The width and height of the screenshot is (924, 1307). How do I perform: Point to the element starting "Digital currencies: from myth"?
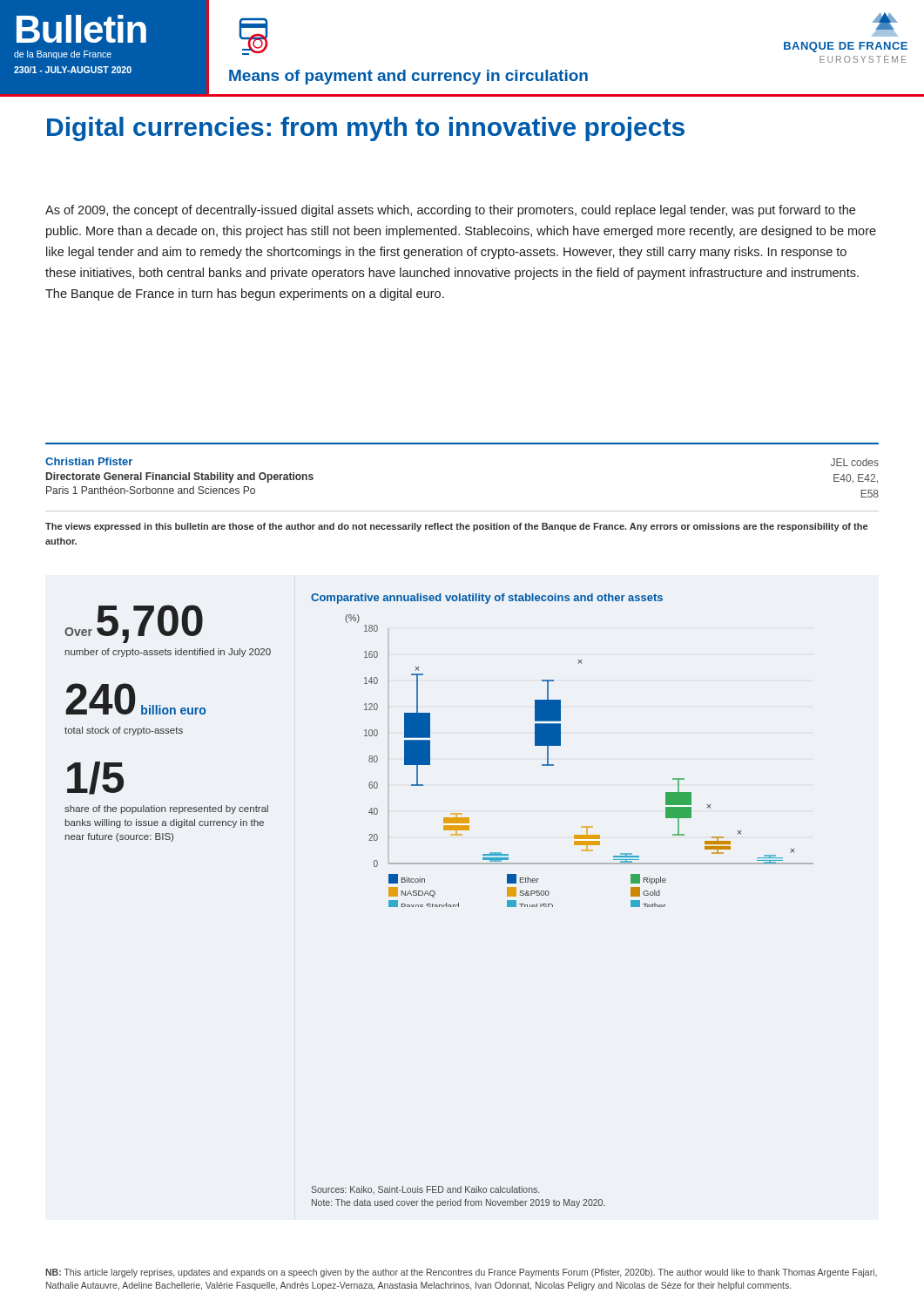(x=462, y=127)
